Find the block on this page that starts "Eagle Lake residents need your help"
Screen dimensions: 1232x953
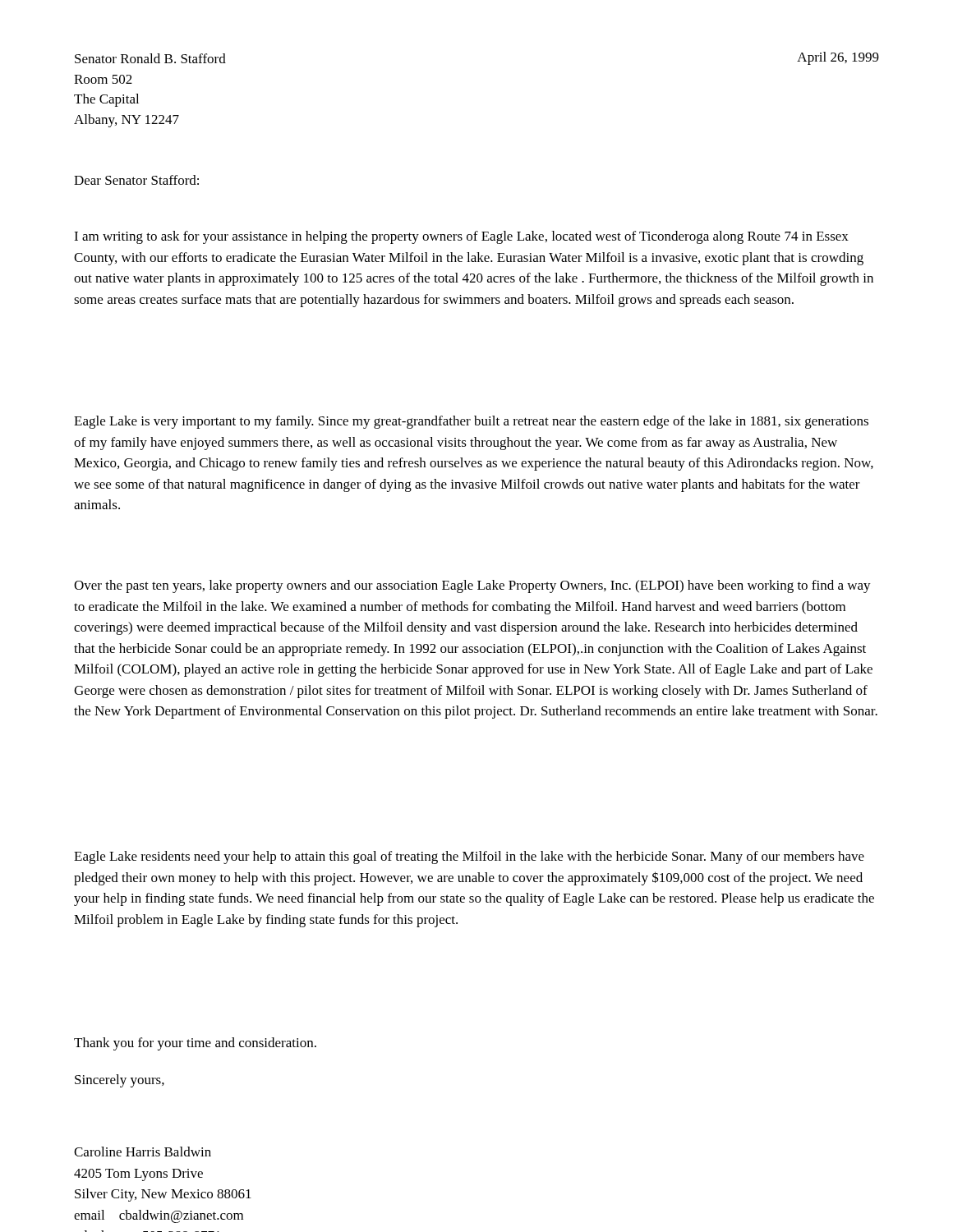(x=474, y=888)
